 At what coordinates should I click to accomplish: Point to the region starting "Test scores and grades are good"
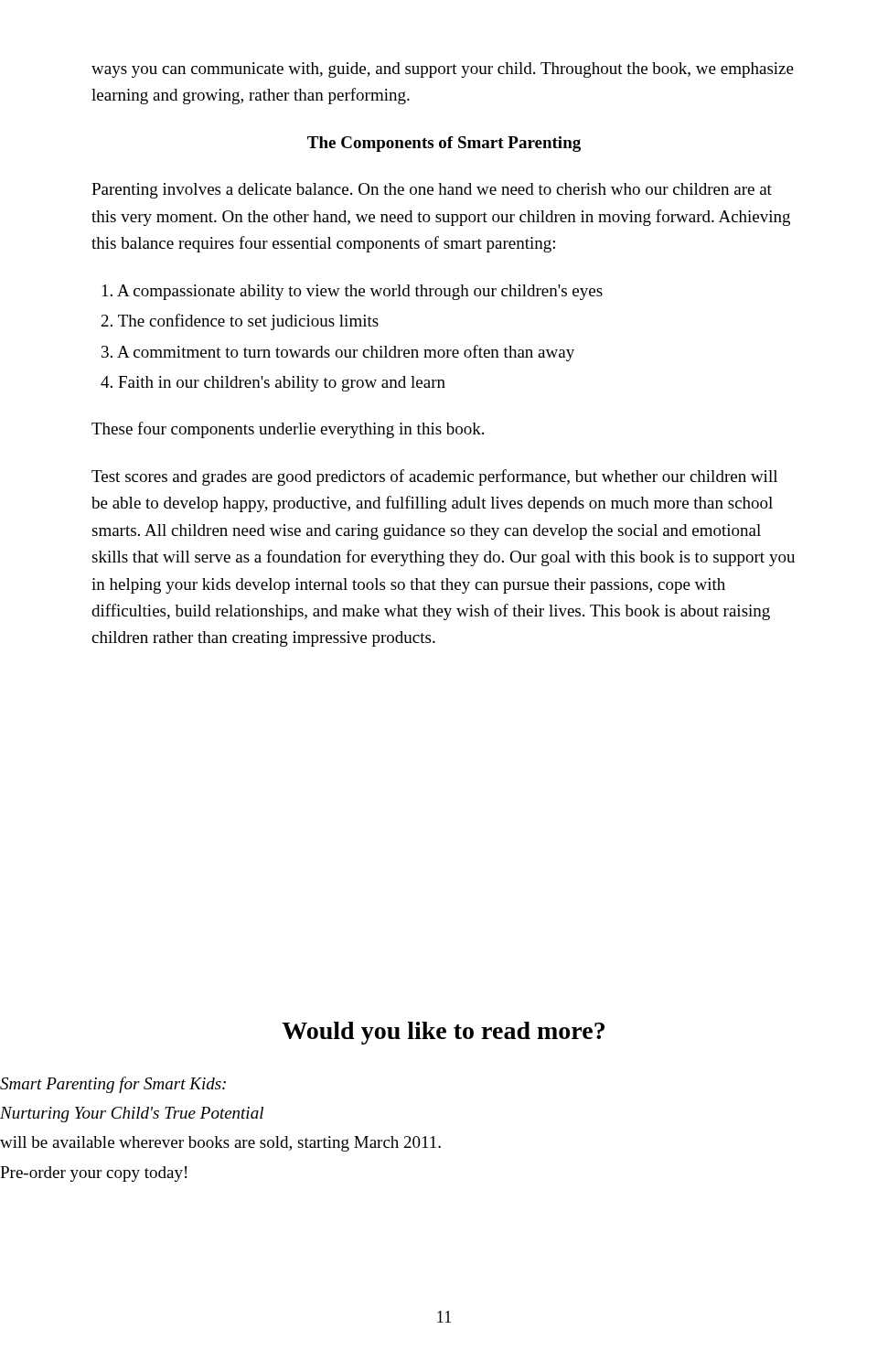[x=443, y=557]
